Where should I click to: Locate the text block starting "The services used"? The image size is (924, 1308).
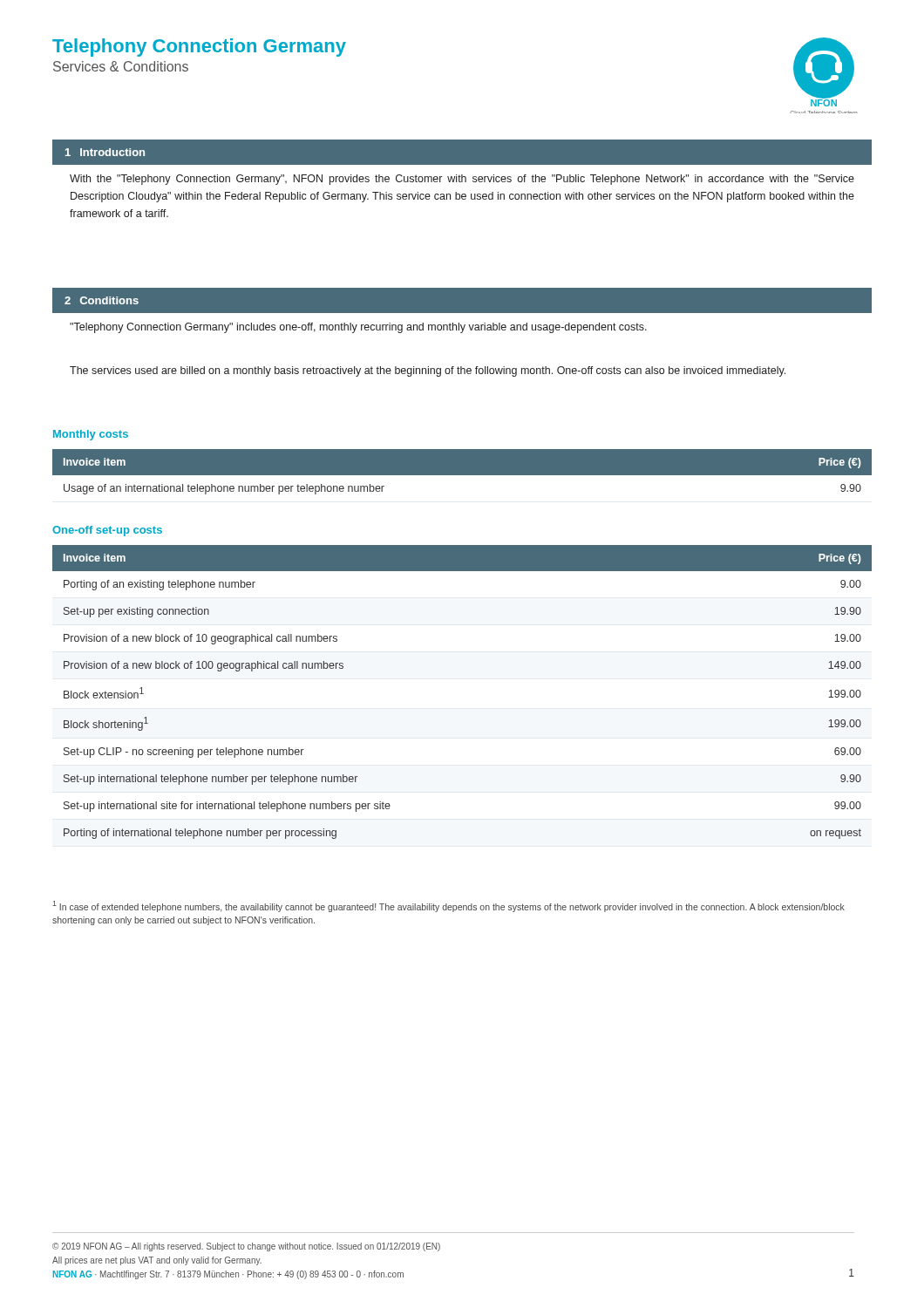click(428, 371)
